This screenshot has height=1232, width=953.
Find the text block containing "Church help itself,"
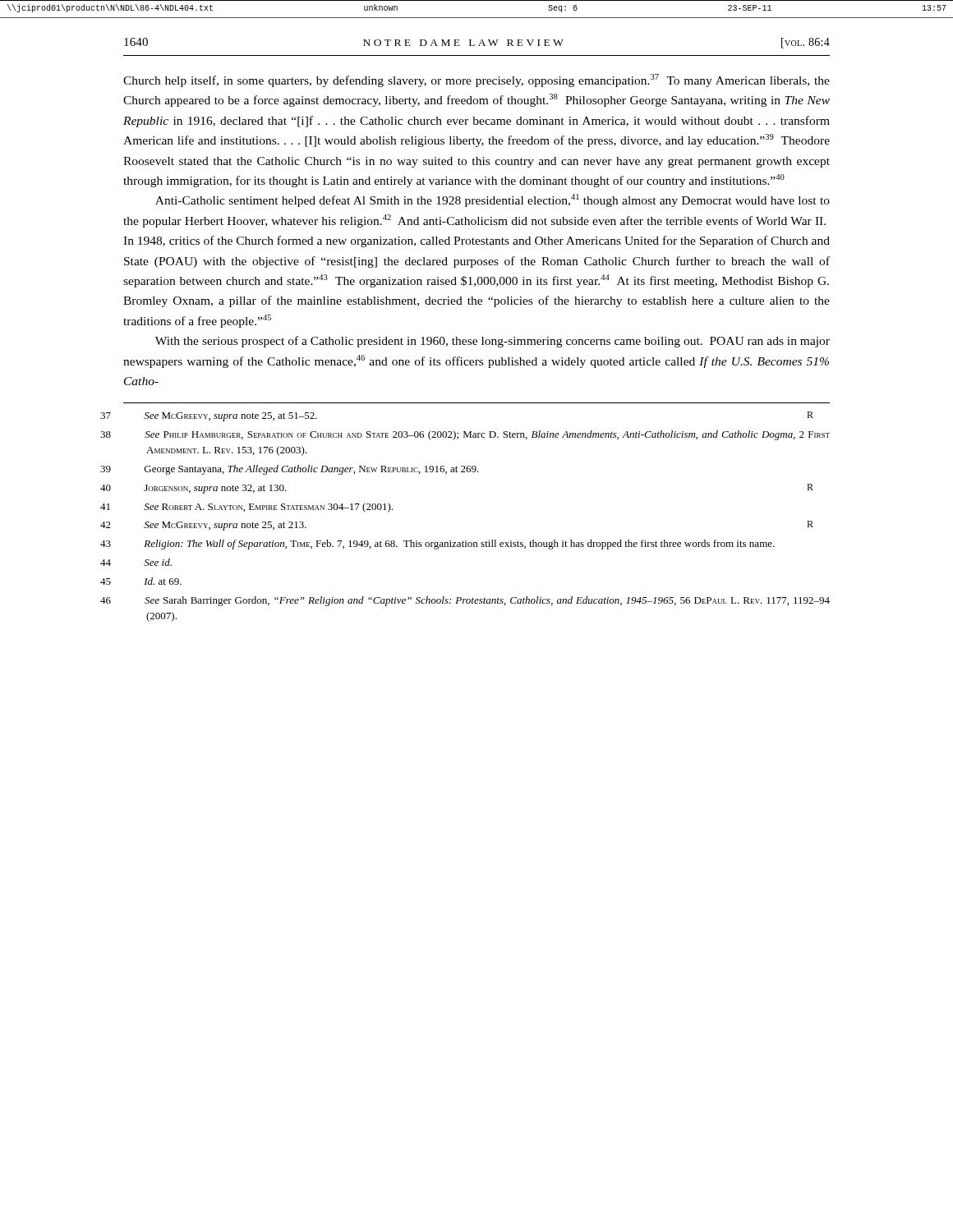476,131
